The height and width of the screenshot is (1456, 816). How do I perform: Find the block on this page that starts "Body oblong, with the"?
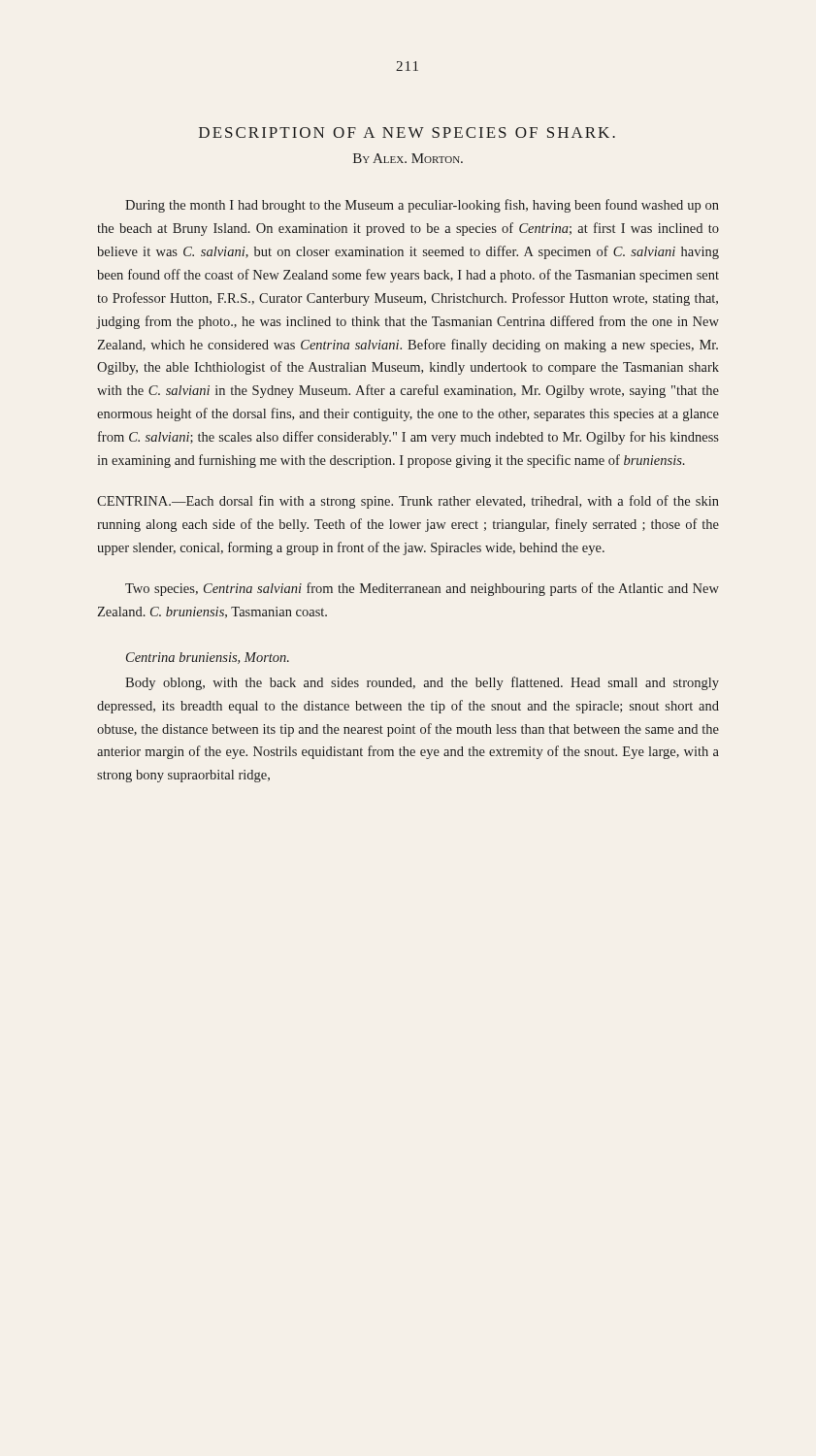408,729
